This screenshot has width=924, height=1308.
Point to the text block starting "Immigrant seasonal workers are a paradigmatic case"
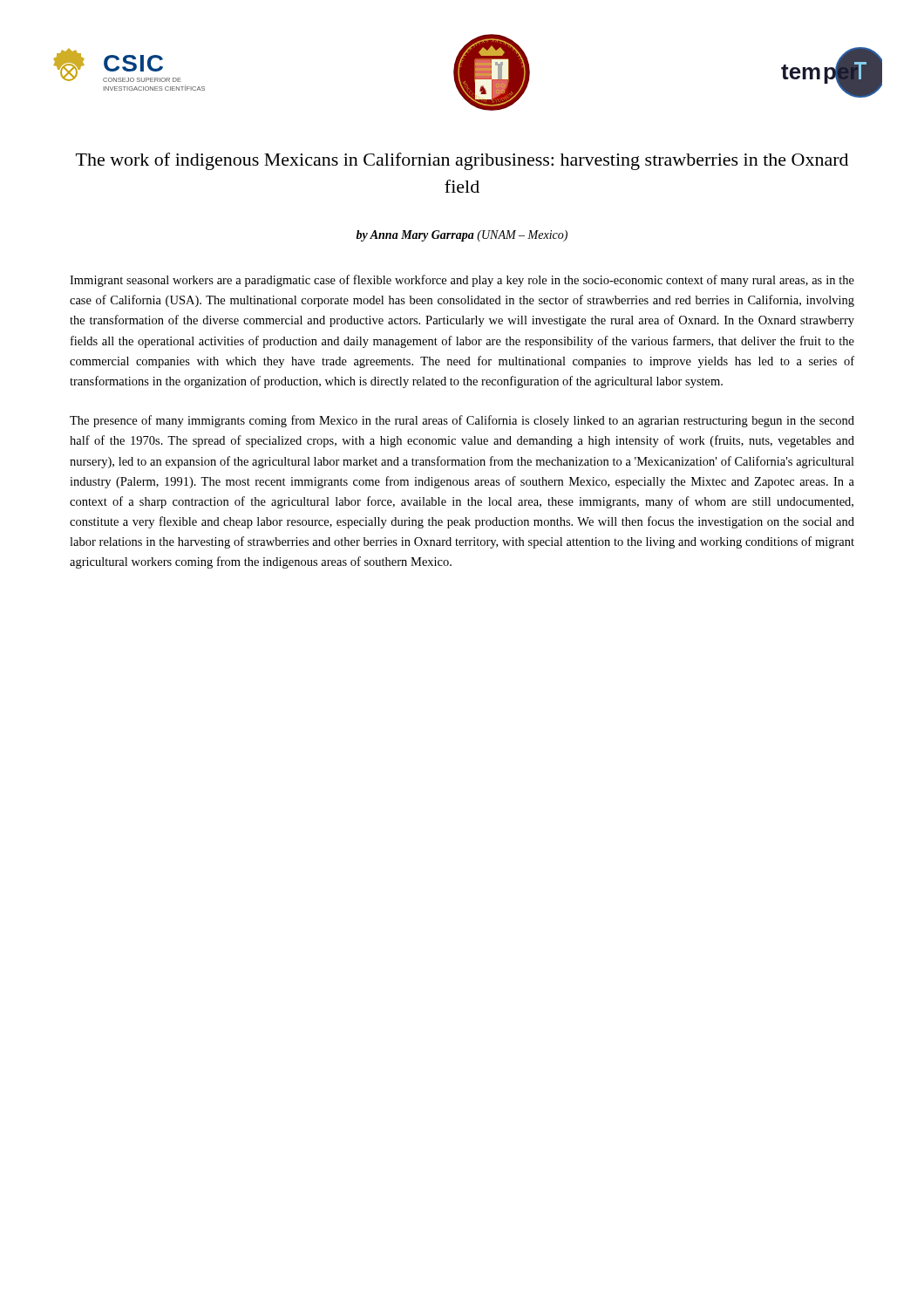[x=462, y=331]
